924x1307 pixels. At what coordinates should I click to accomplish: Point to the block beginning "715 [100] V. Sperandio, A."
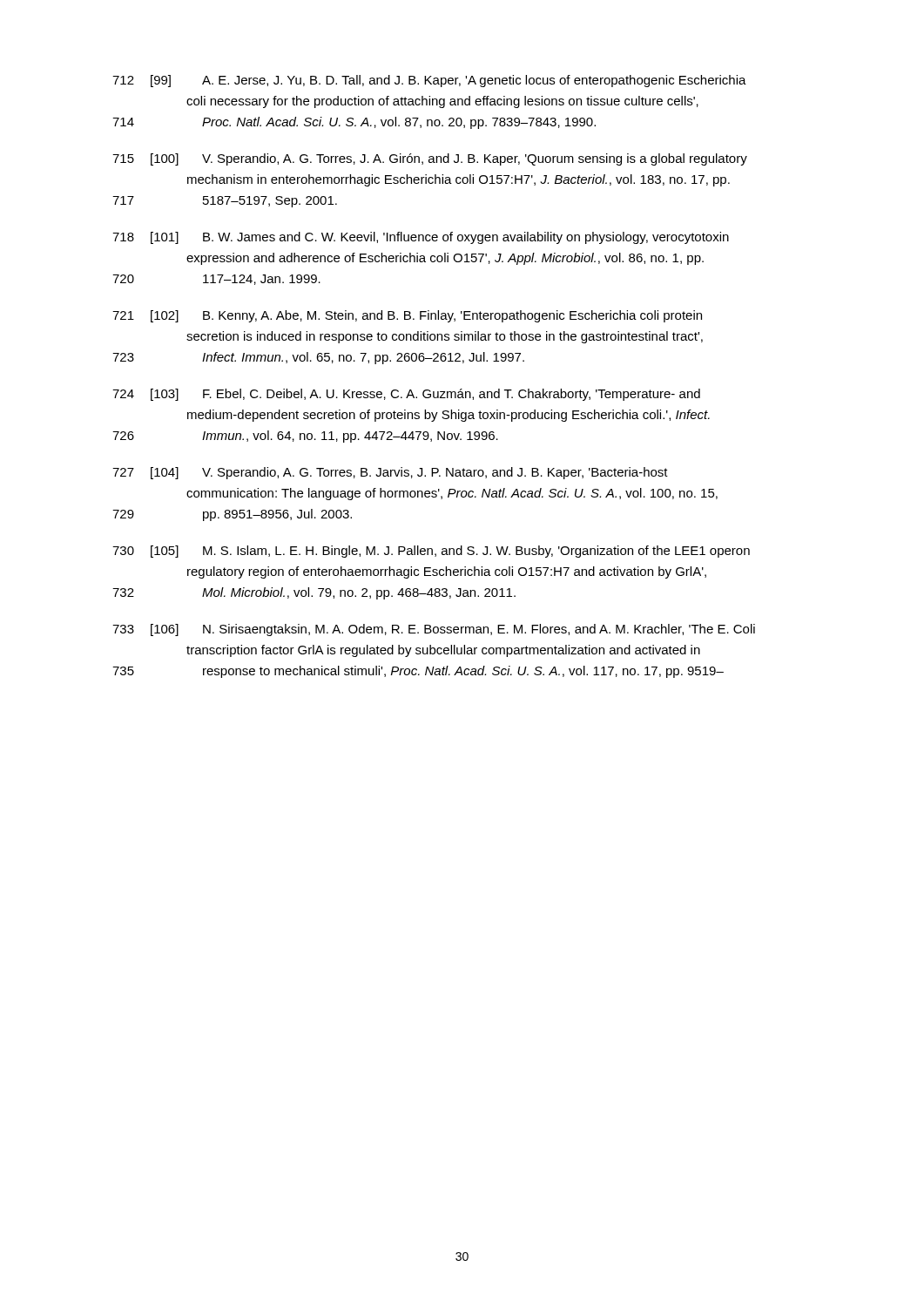[x=462, y=179]
